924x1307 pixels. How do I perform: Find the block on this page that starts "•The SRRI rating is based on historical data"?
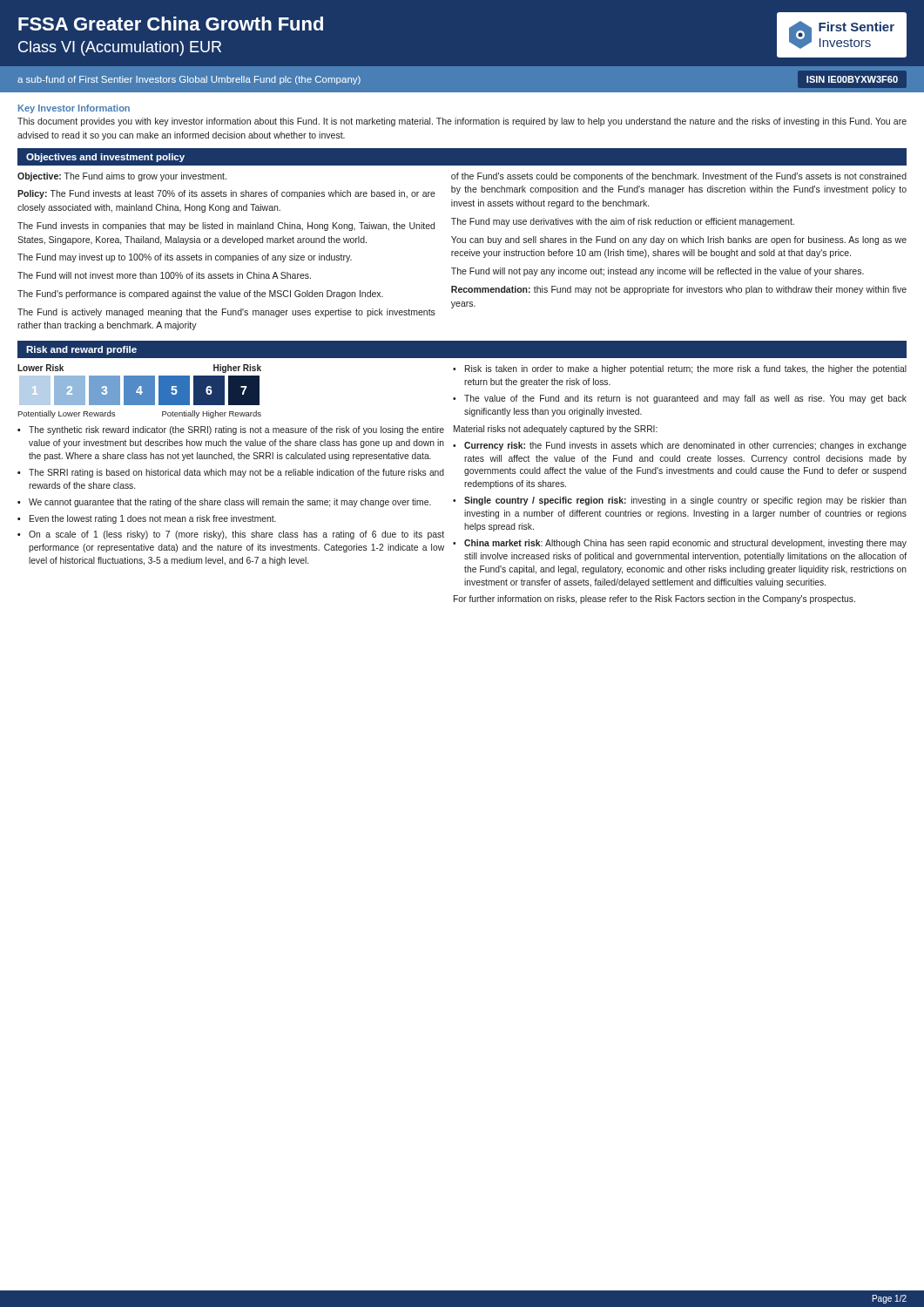pos(231,479)
